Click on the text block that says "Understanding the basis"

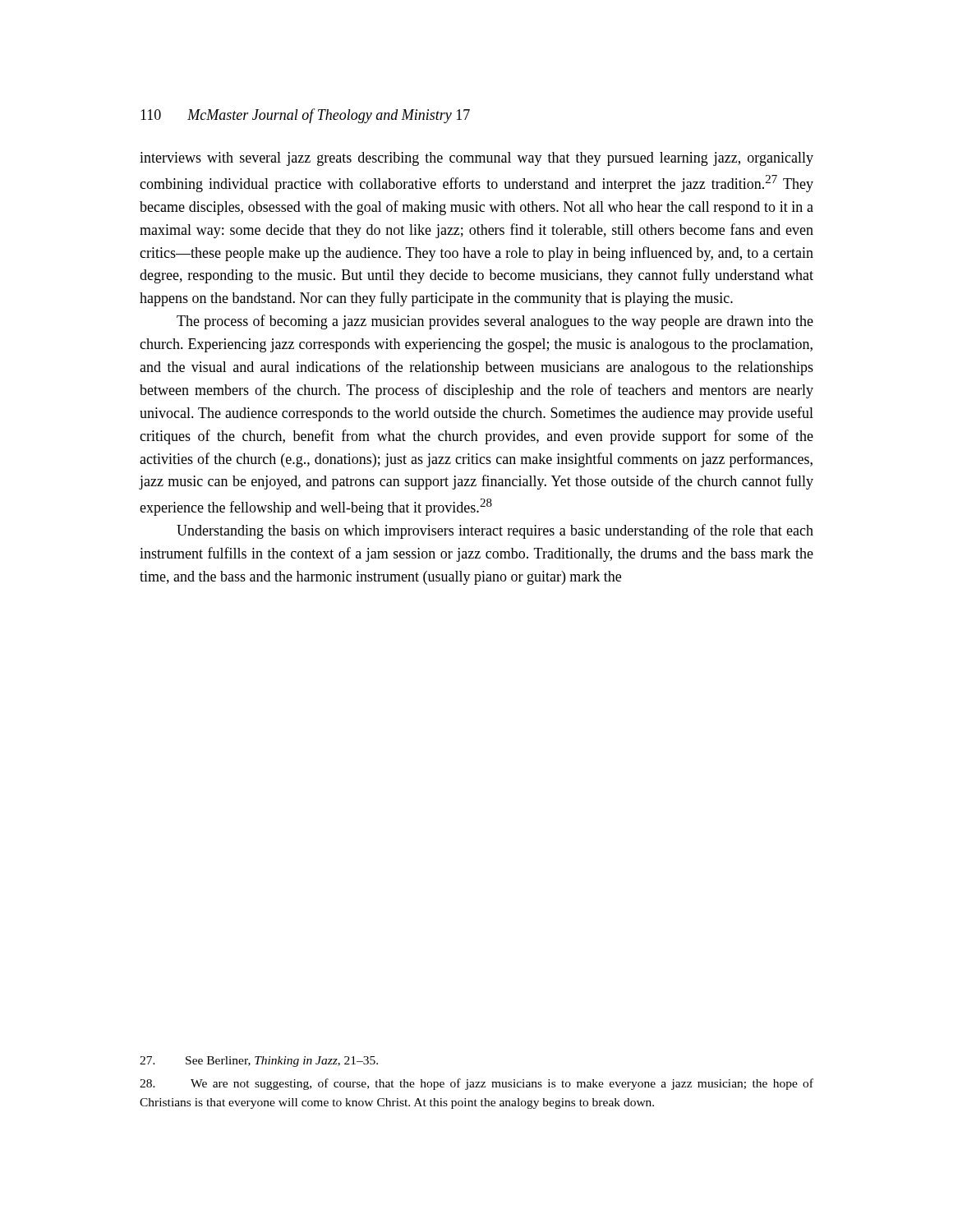coord(476,554)
